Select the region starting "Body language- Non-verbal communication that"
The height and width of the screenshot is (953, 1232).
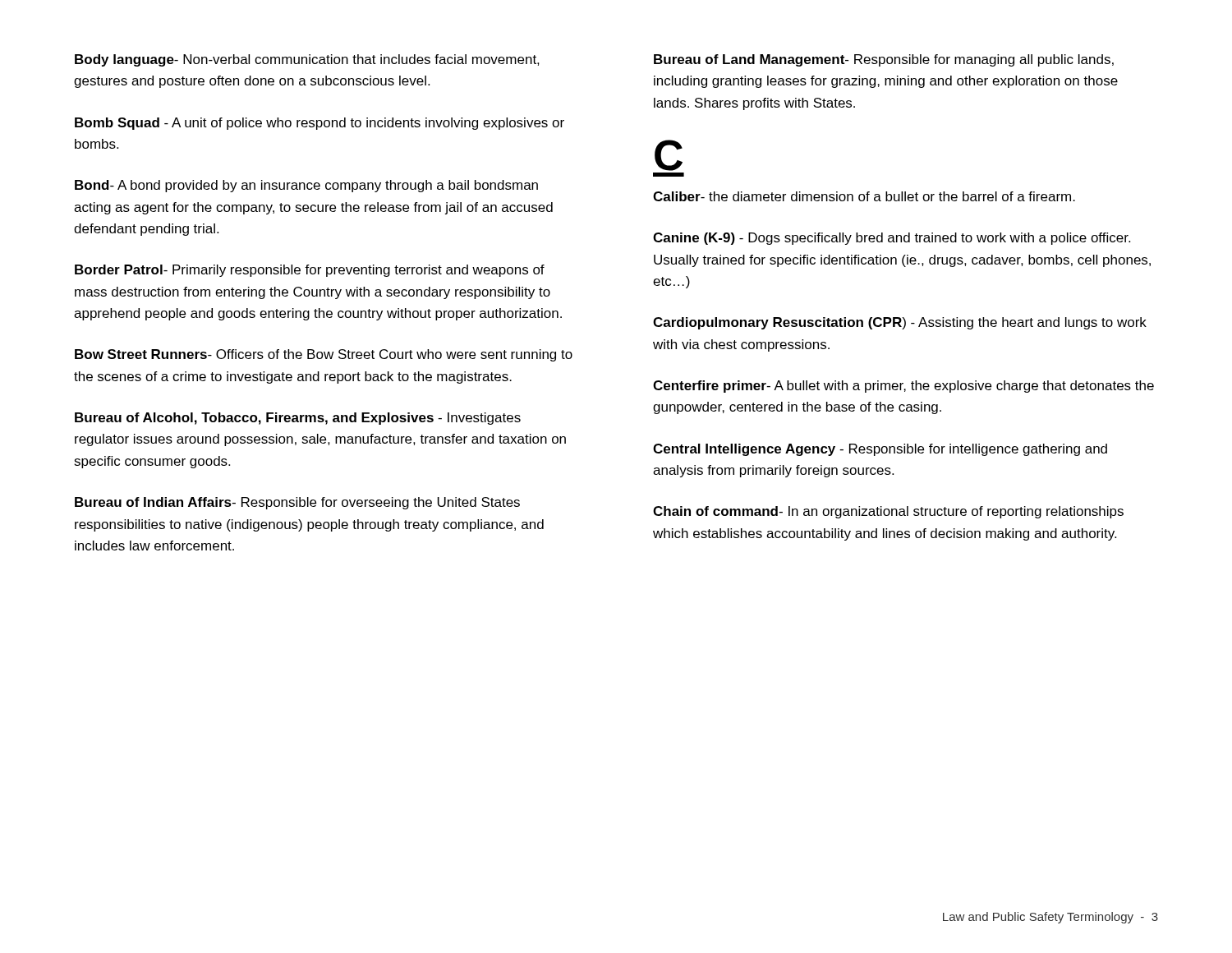coord(307,70)
